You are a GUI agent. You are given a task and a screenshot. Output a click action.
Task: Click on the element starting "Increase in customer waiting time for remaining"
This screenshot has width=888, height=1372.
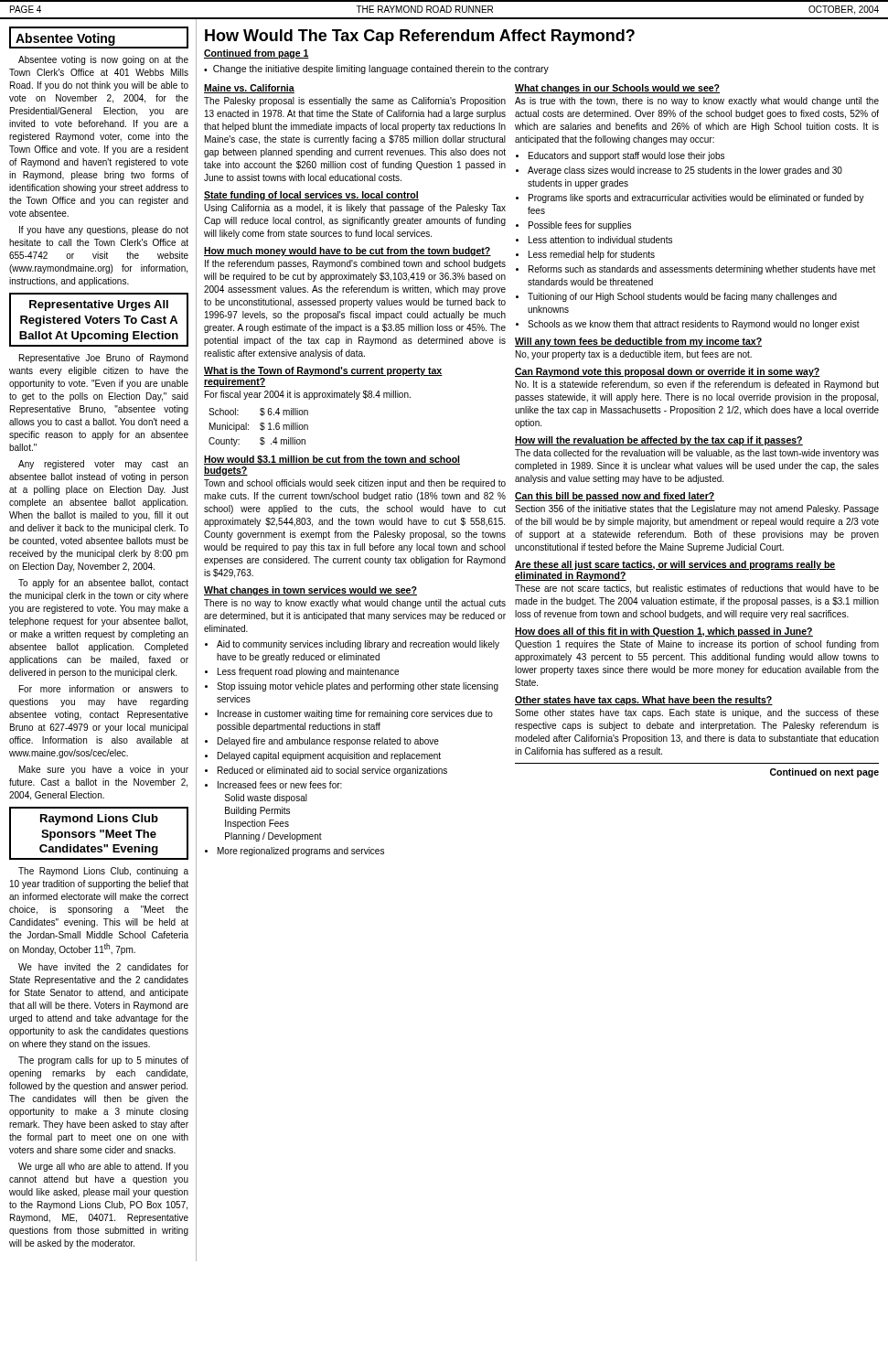[355, 720]
